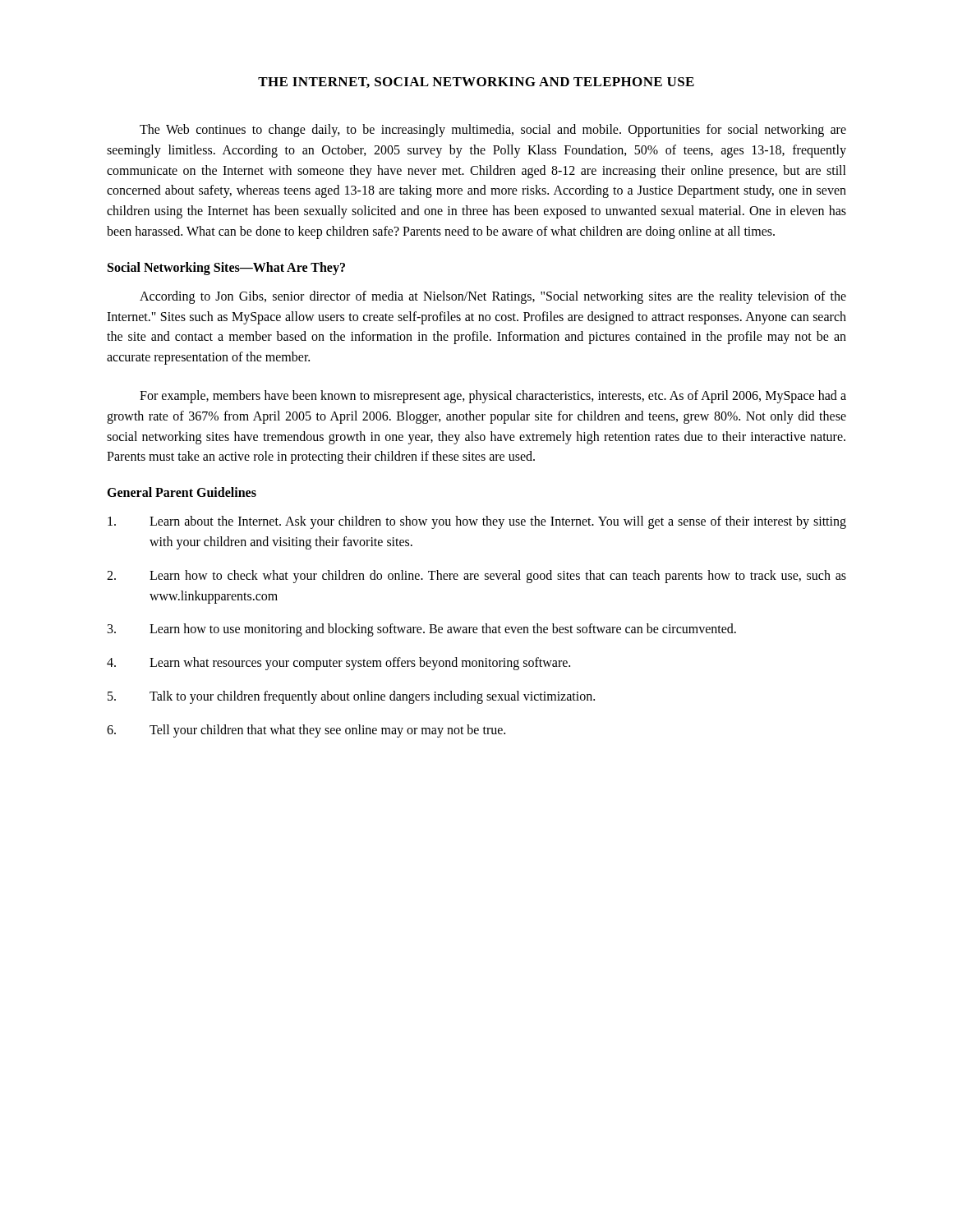
Task: Find the text block starting "For example, members have been known"
Action: [476, 427]
